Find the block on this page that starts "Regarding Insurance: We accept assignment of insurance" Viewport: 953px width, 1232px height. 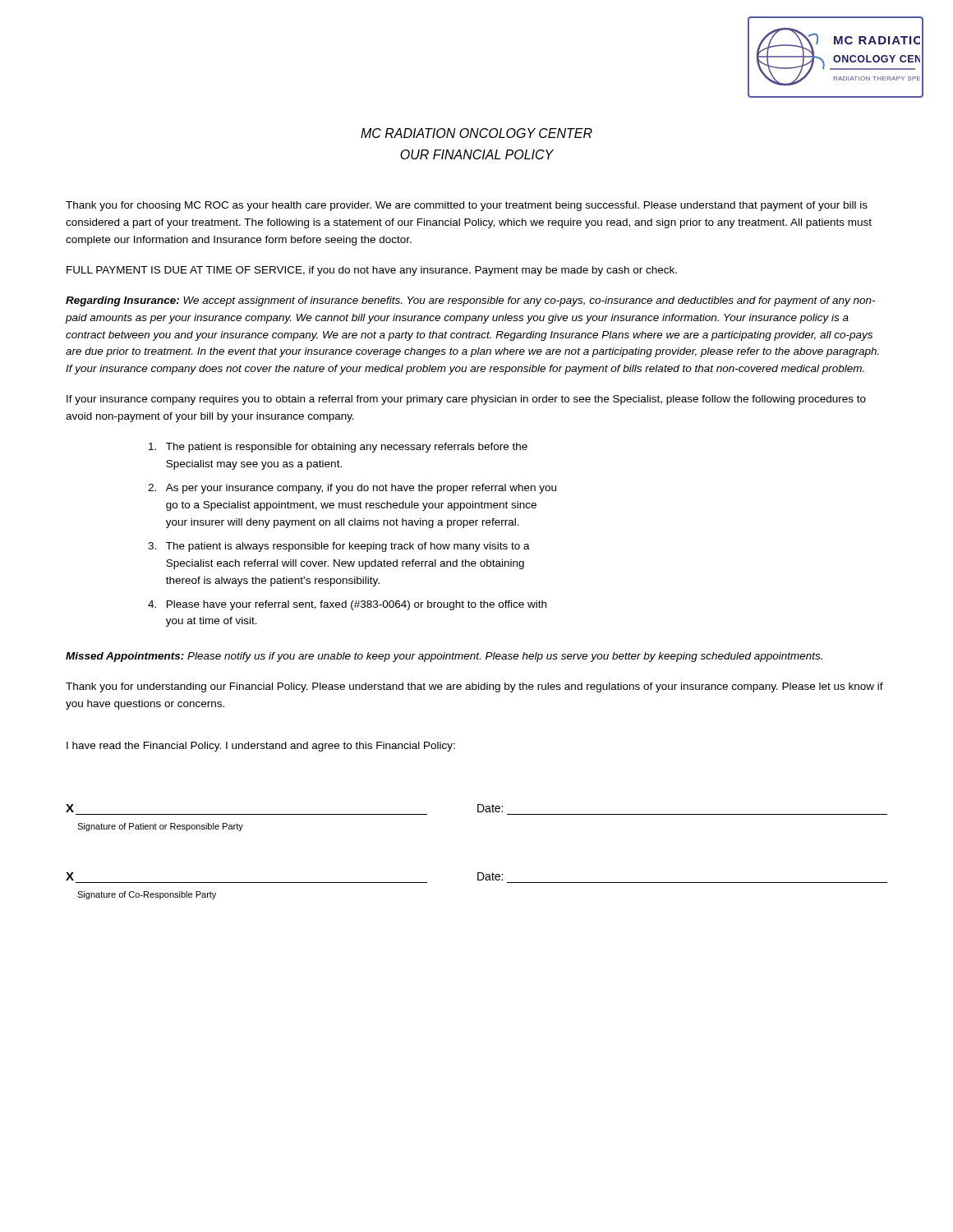[473, 334]
